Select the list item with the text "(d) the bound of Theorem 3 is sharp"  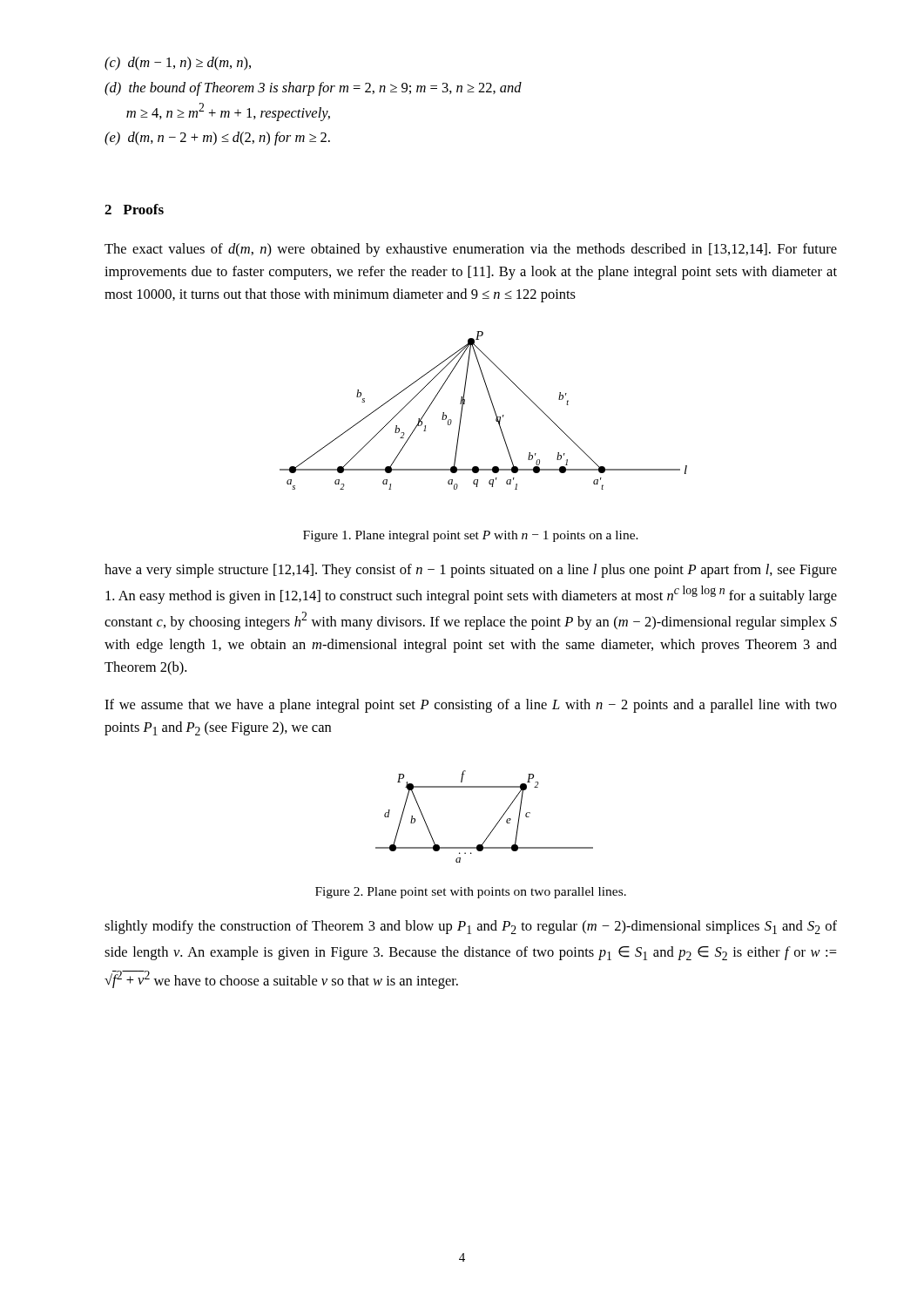[313, 100]
